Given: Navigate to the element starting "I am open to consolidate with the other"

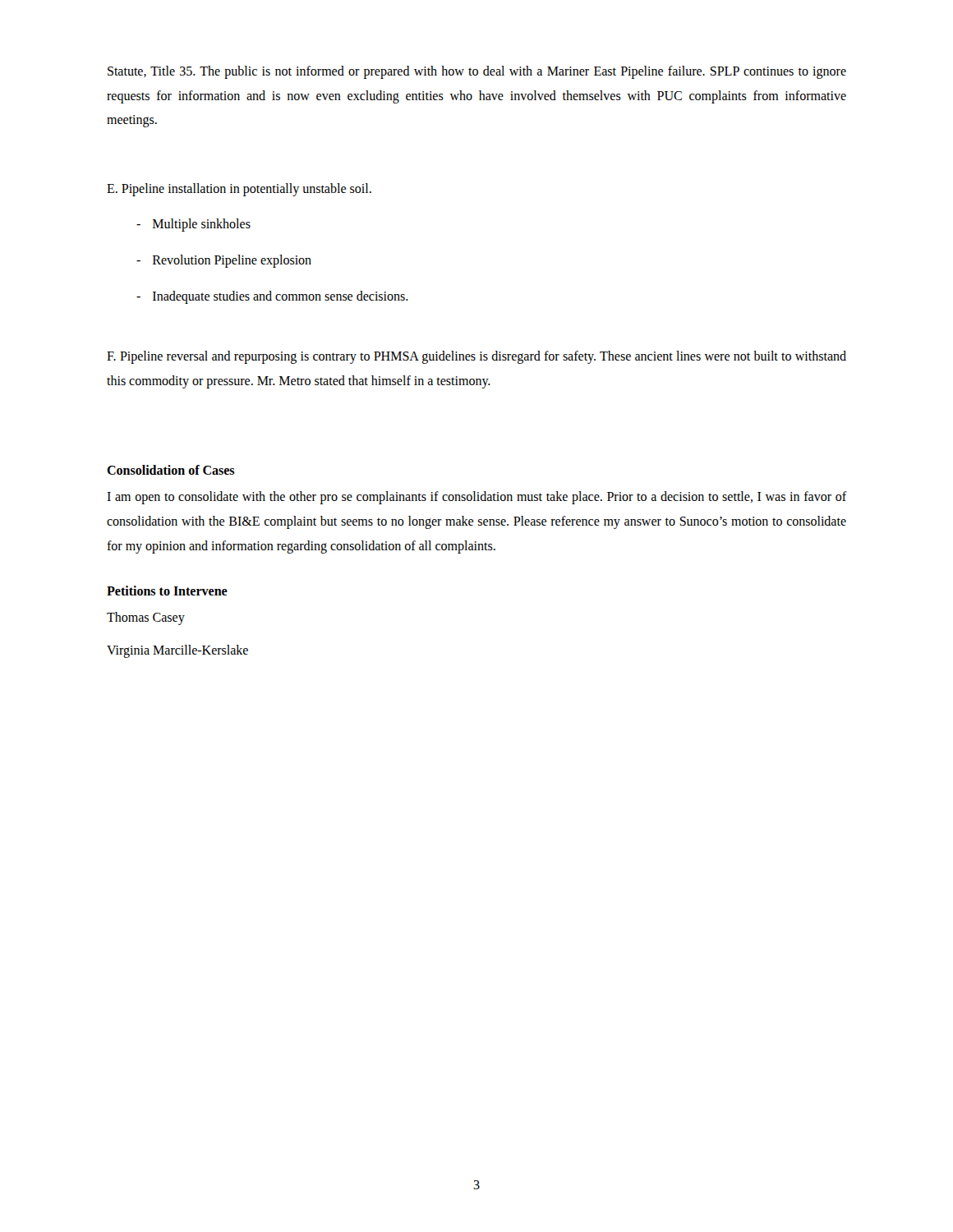Looking at the screenshot, I should [476, 521].
